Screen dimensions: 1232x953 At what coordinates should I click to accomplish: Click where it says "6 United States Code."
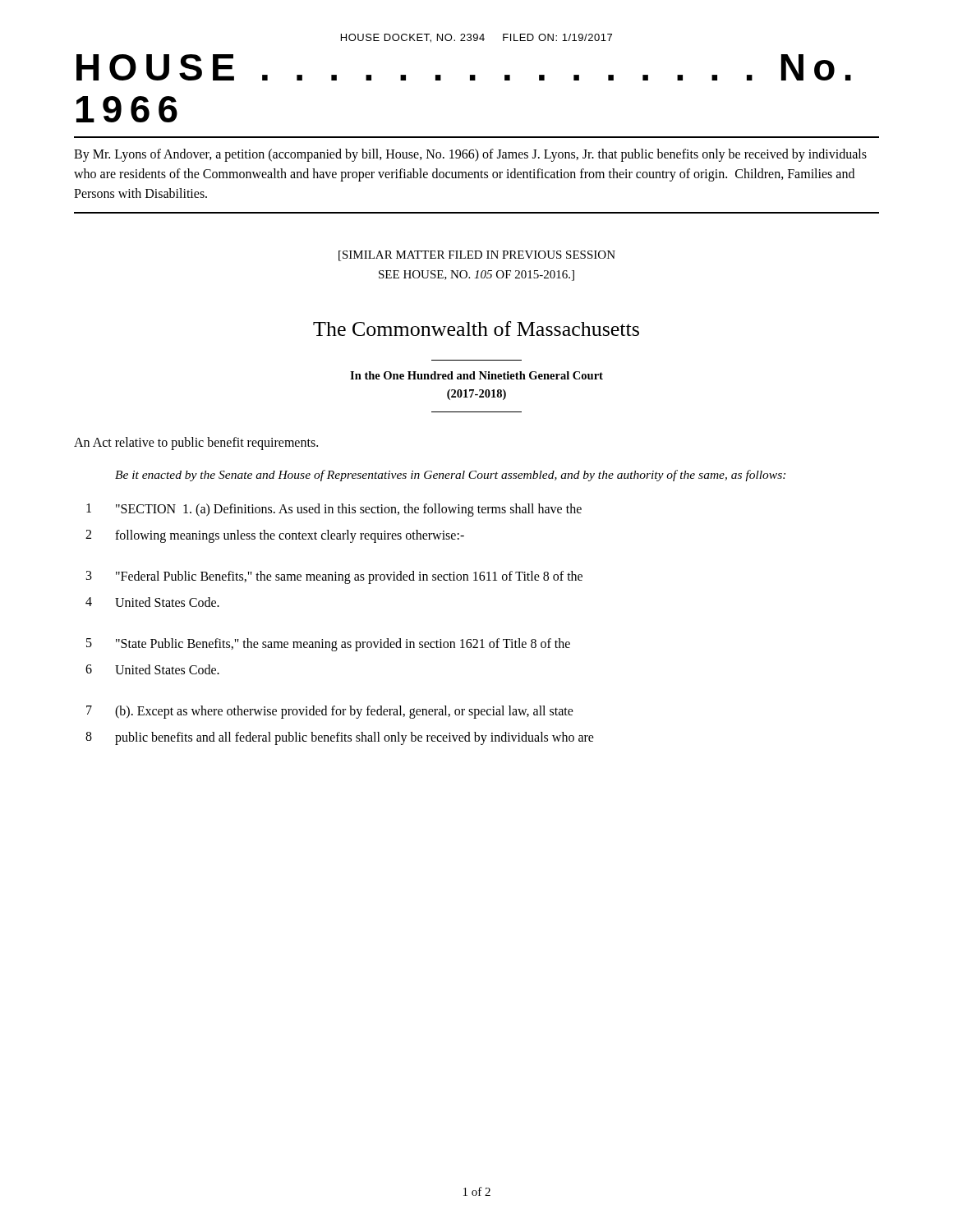click(x=152, y=669)
